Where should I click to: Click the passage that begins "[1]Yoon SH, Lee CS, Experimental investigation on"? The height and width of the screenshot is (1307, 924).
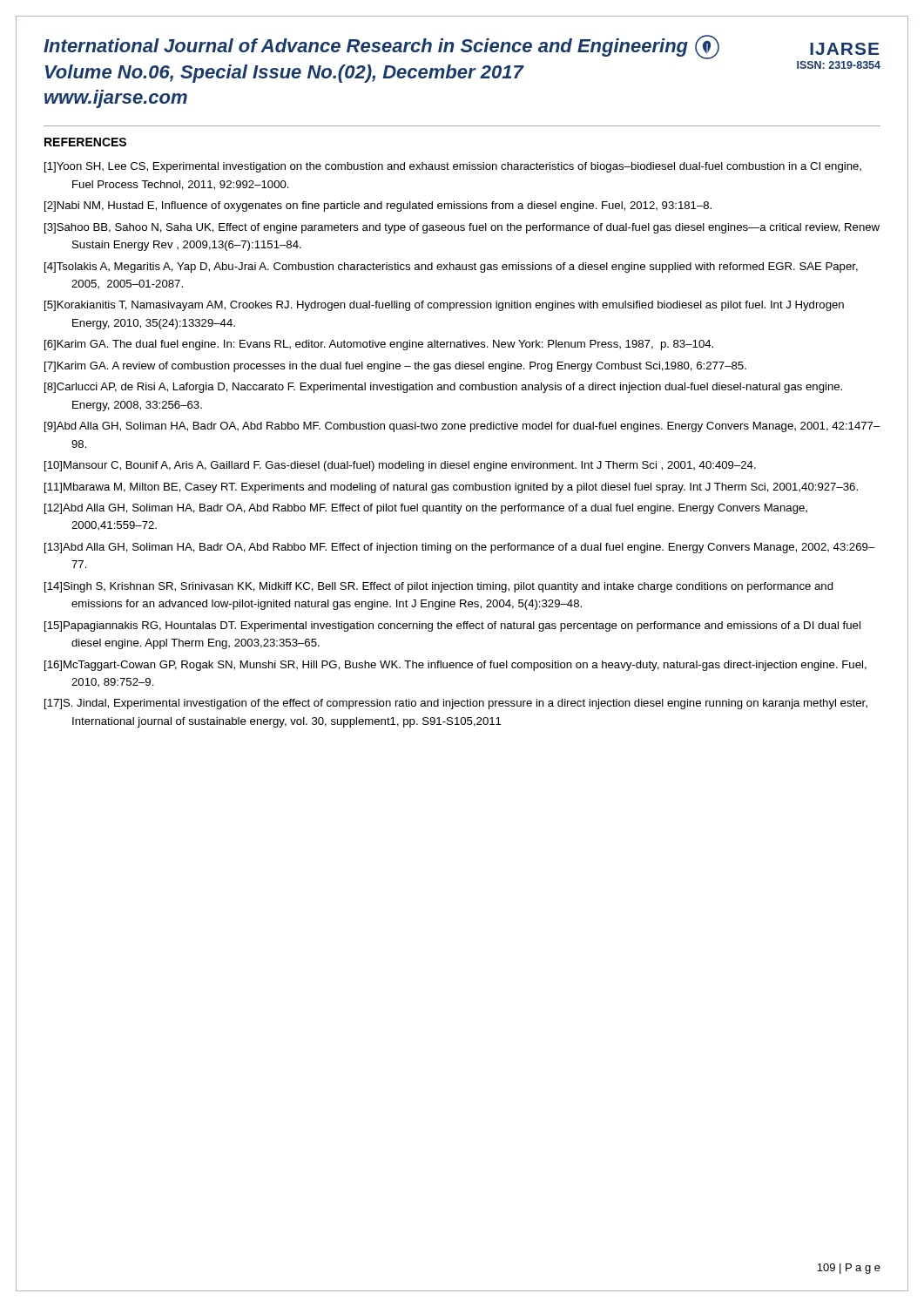click(453, 175)
